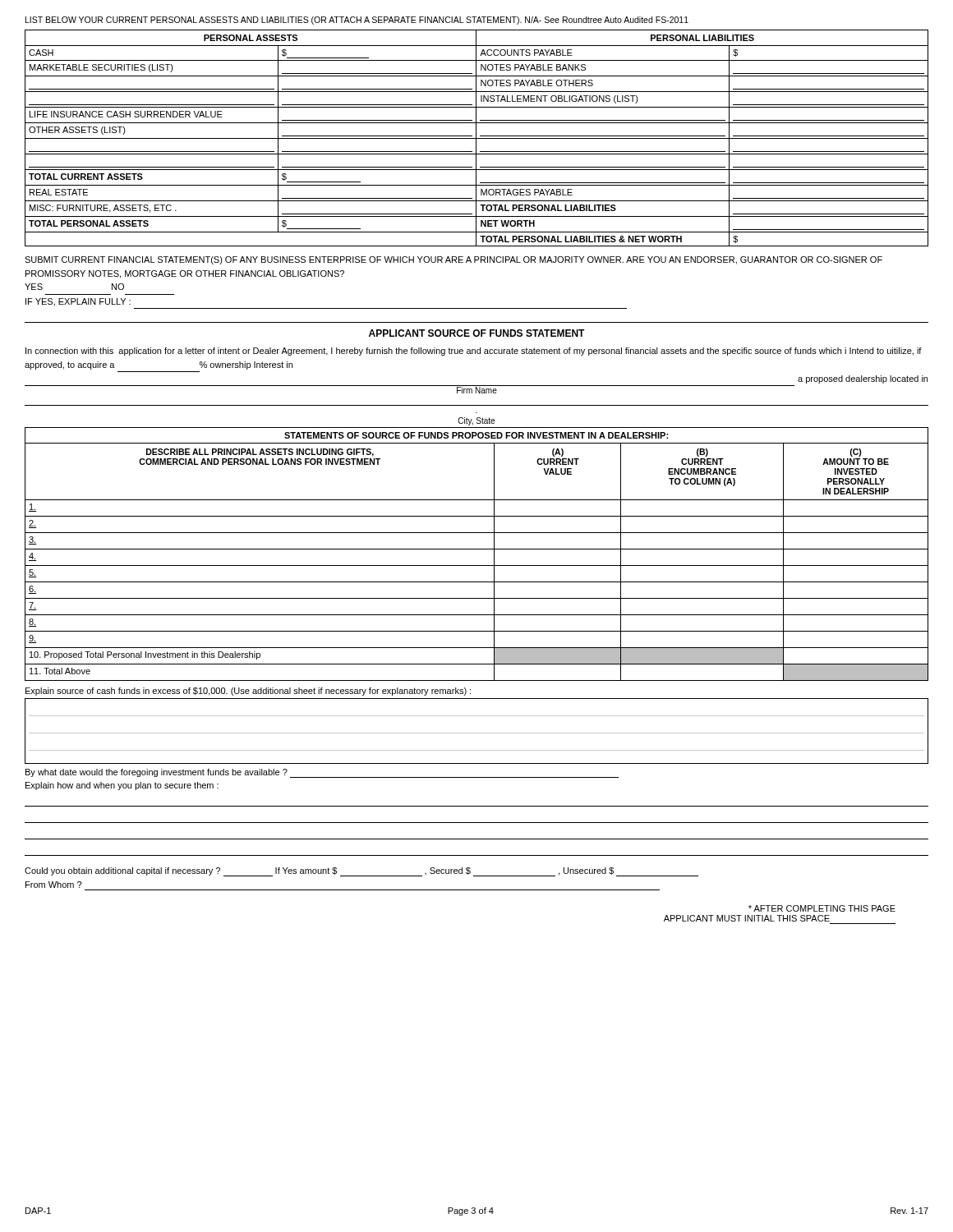Point to the block beginning "LIST BELOW YOUR CURRENT"
Viewport: 953px width, 1232px height.
[x=357, y=20]
